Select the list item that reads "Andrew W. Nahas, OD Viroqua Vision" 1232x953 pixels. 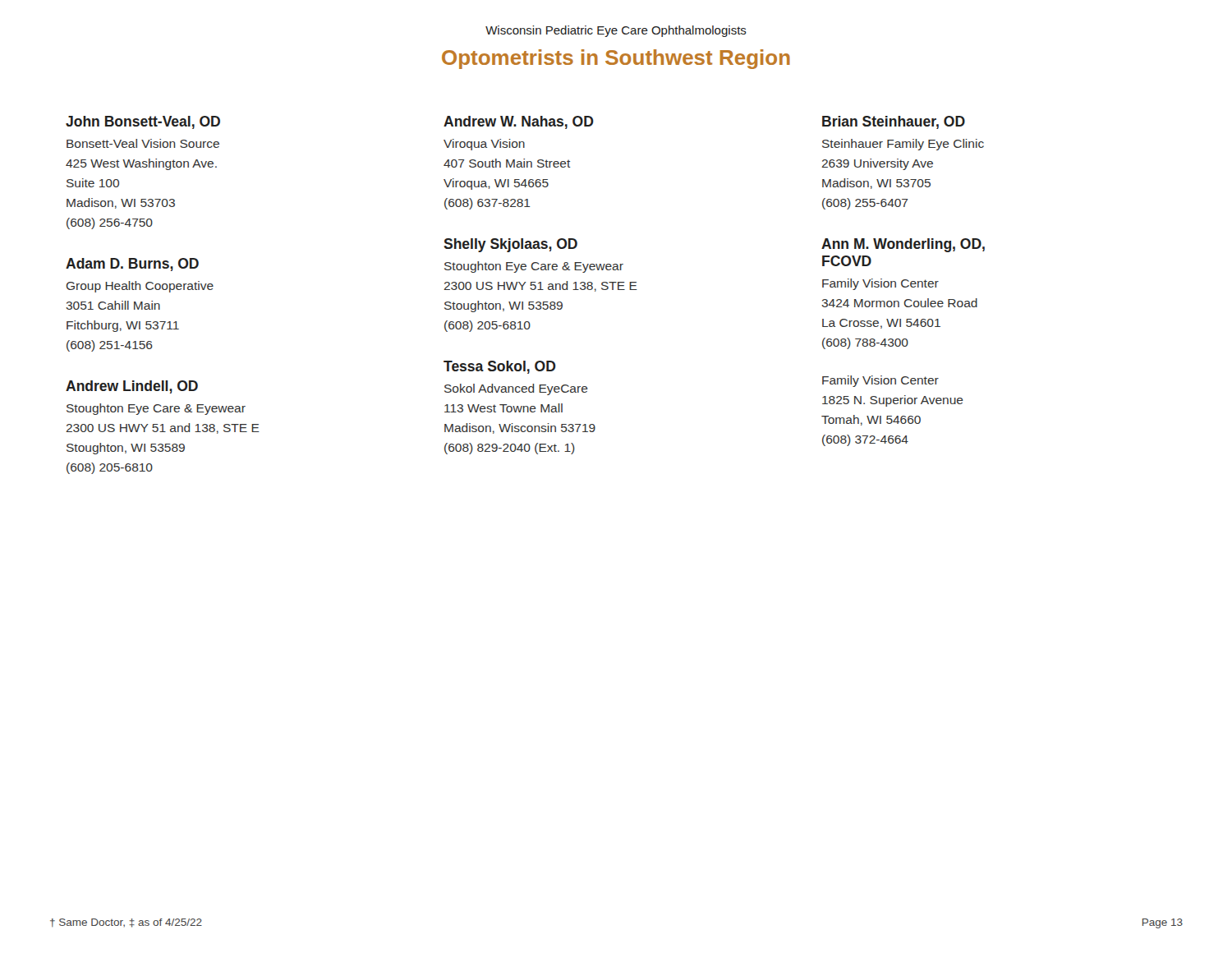(x=519, y=122)
